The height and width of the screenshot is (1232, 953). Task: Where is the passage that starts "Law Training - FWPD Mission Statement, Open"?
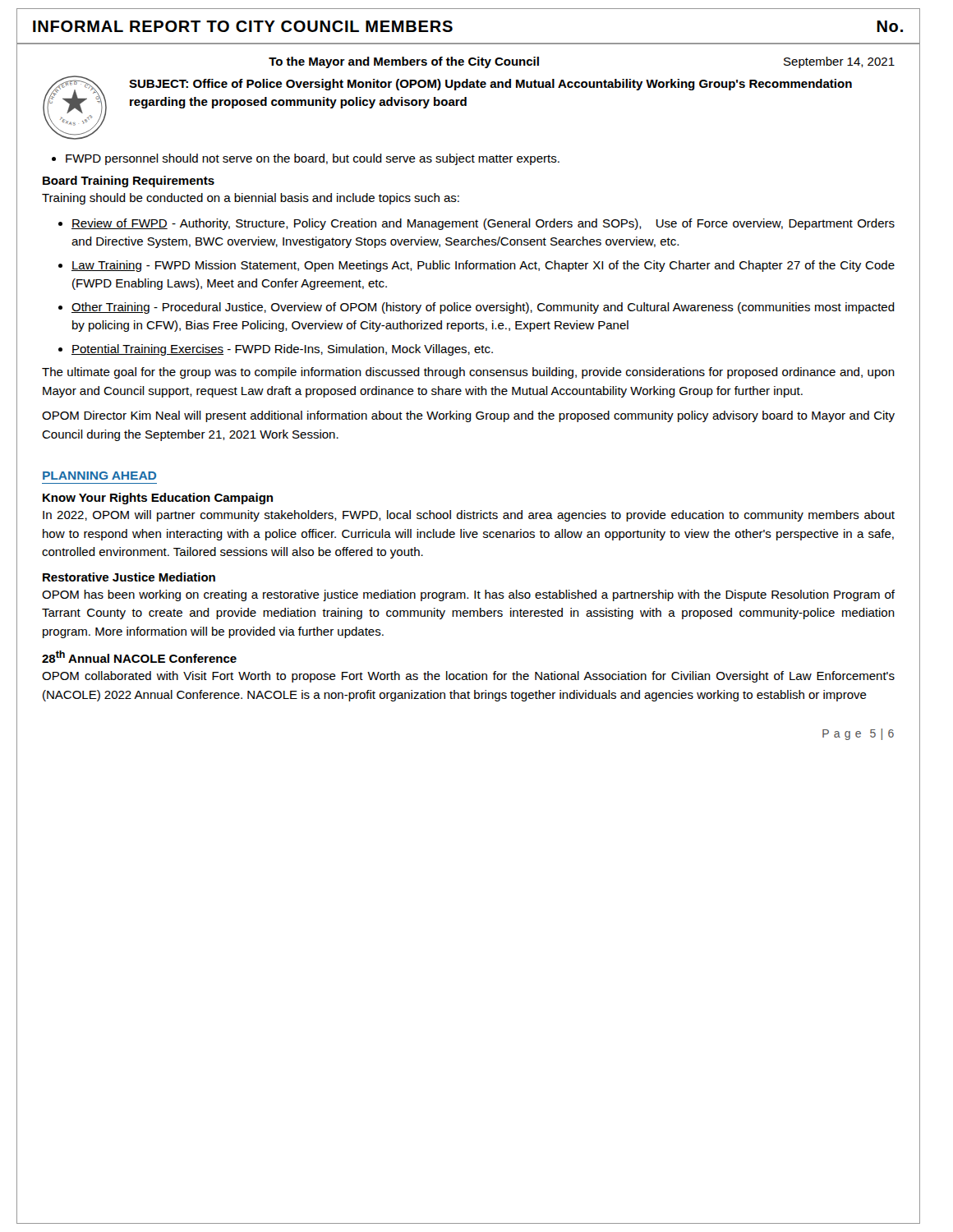click(x=483, y=274)
